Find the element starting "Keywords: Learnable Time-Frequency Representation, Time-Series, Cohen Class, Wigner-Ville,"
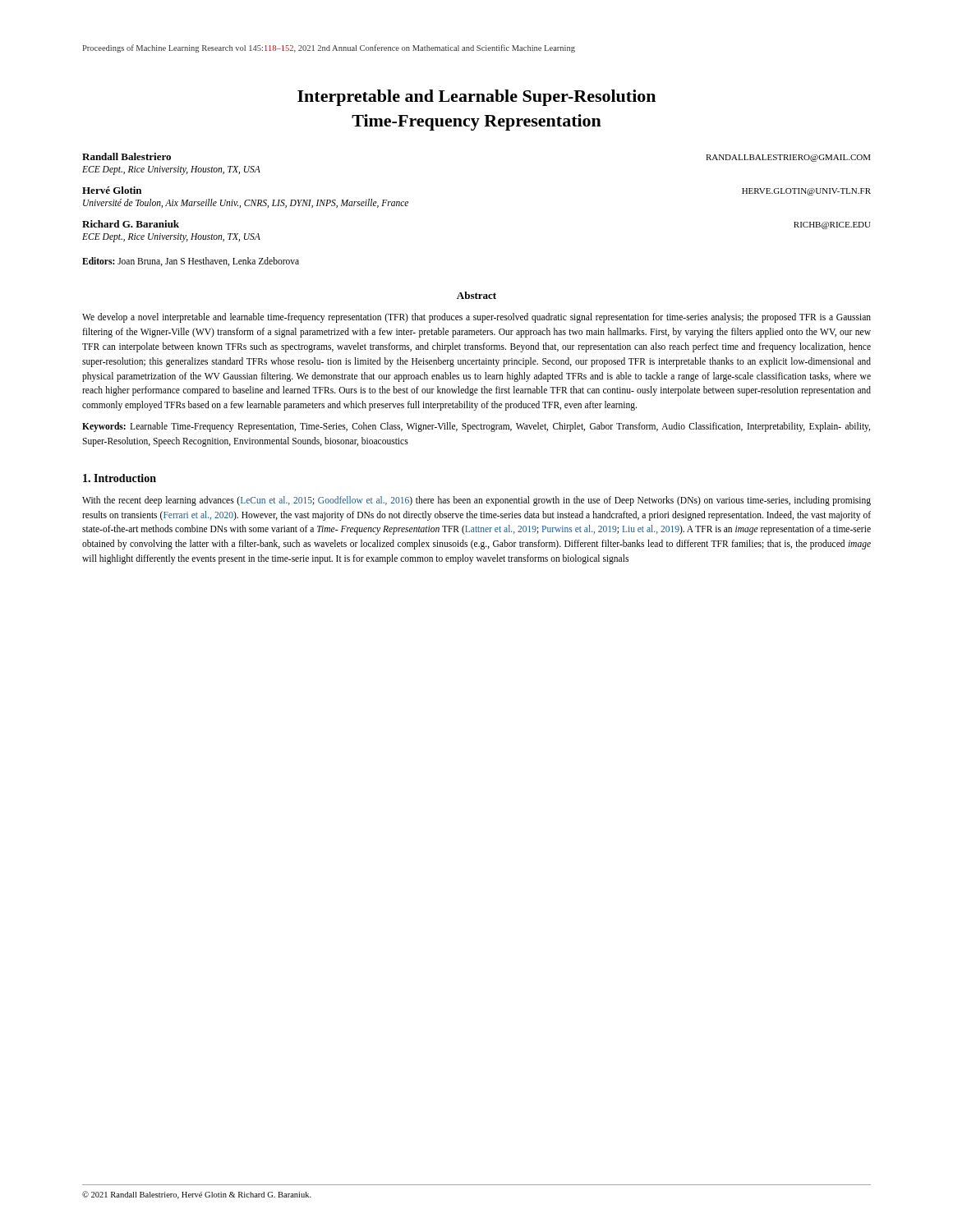Screen dimensions: 1232x953 (476, 434)
